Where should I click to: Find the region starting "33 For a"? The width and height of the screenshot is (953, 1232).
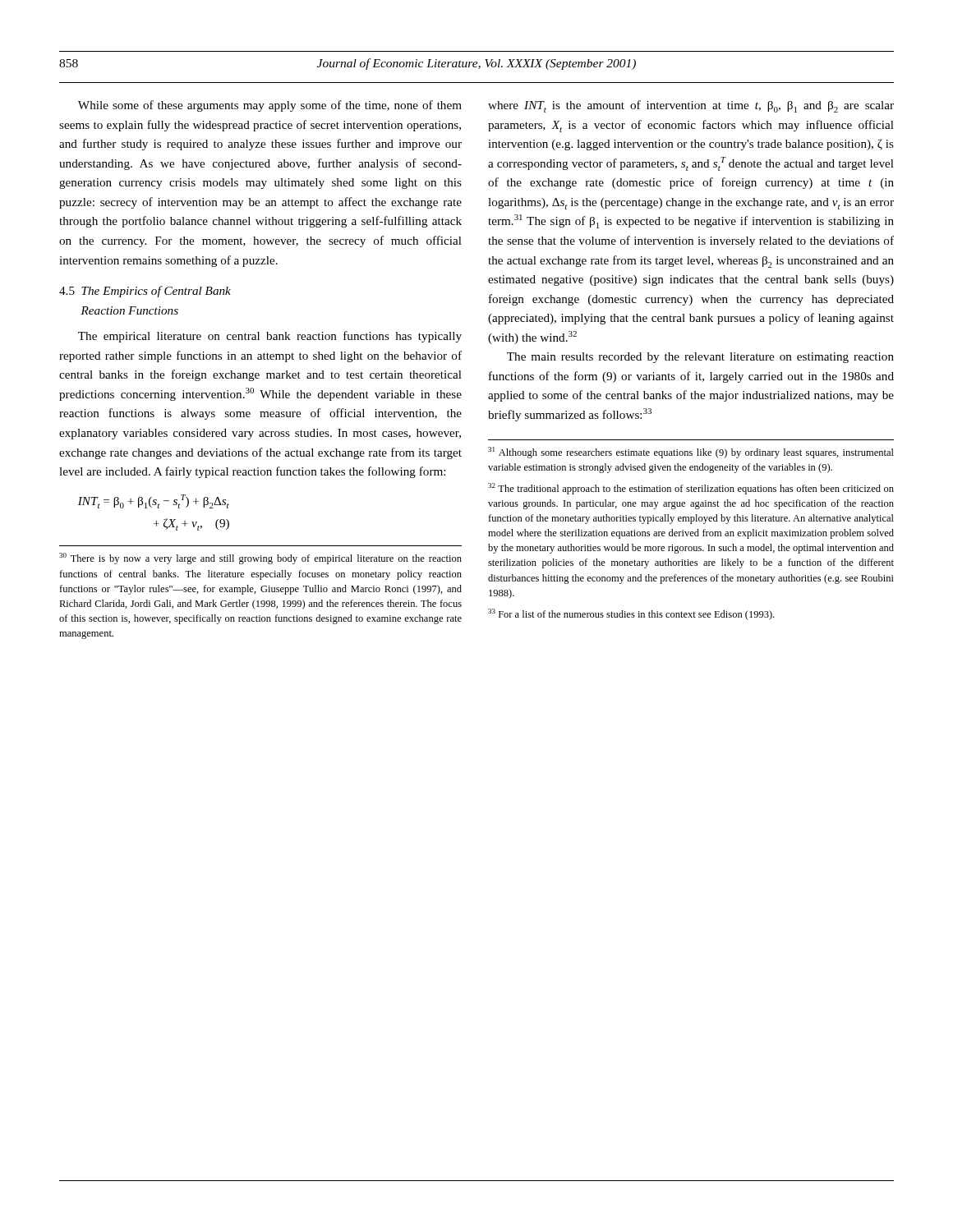631,613
